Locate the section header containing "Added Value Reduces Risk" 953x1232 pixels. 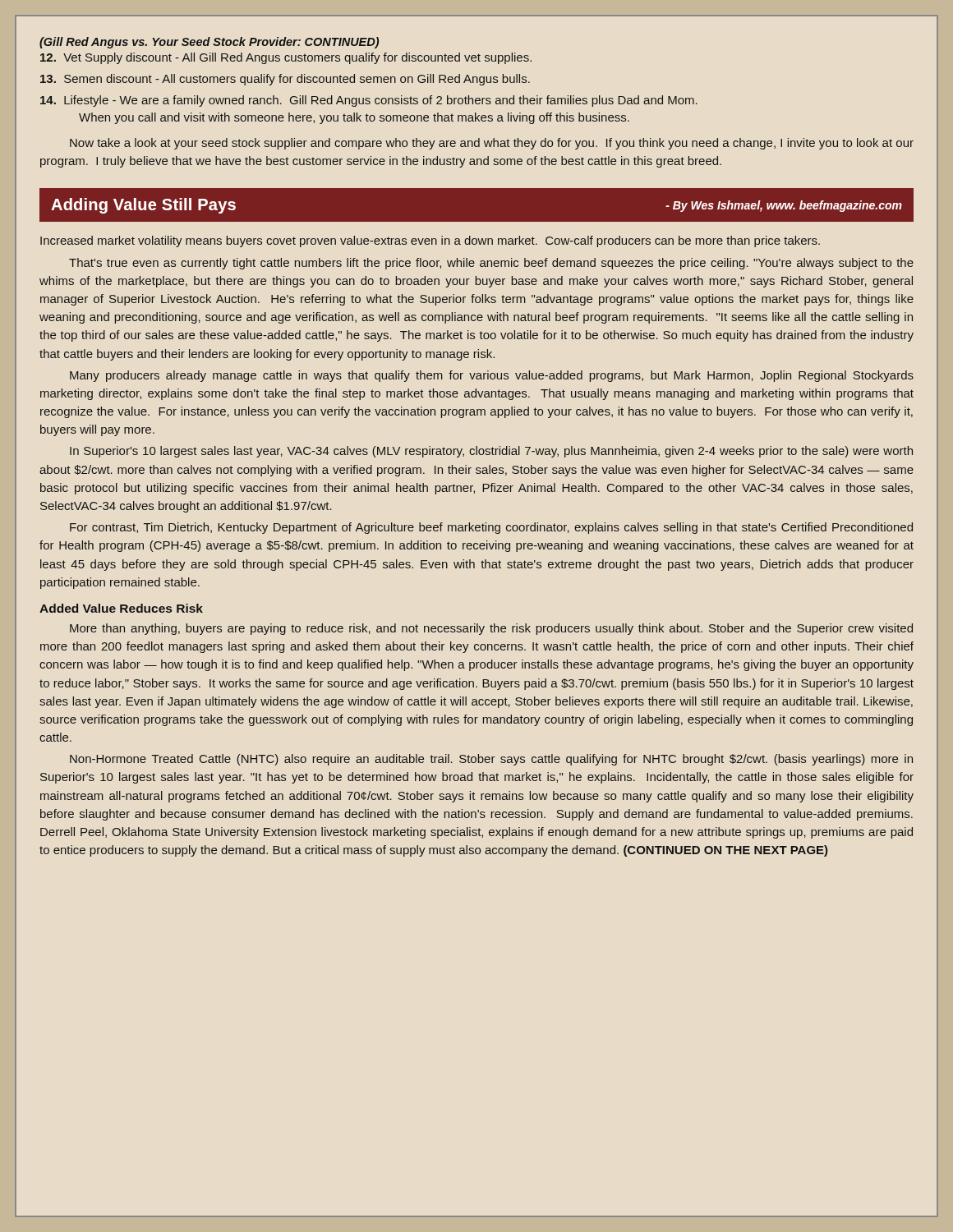(x=121, y=608)
